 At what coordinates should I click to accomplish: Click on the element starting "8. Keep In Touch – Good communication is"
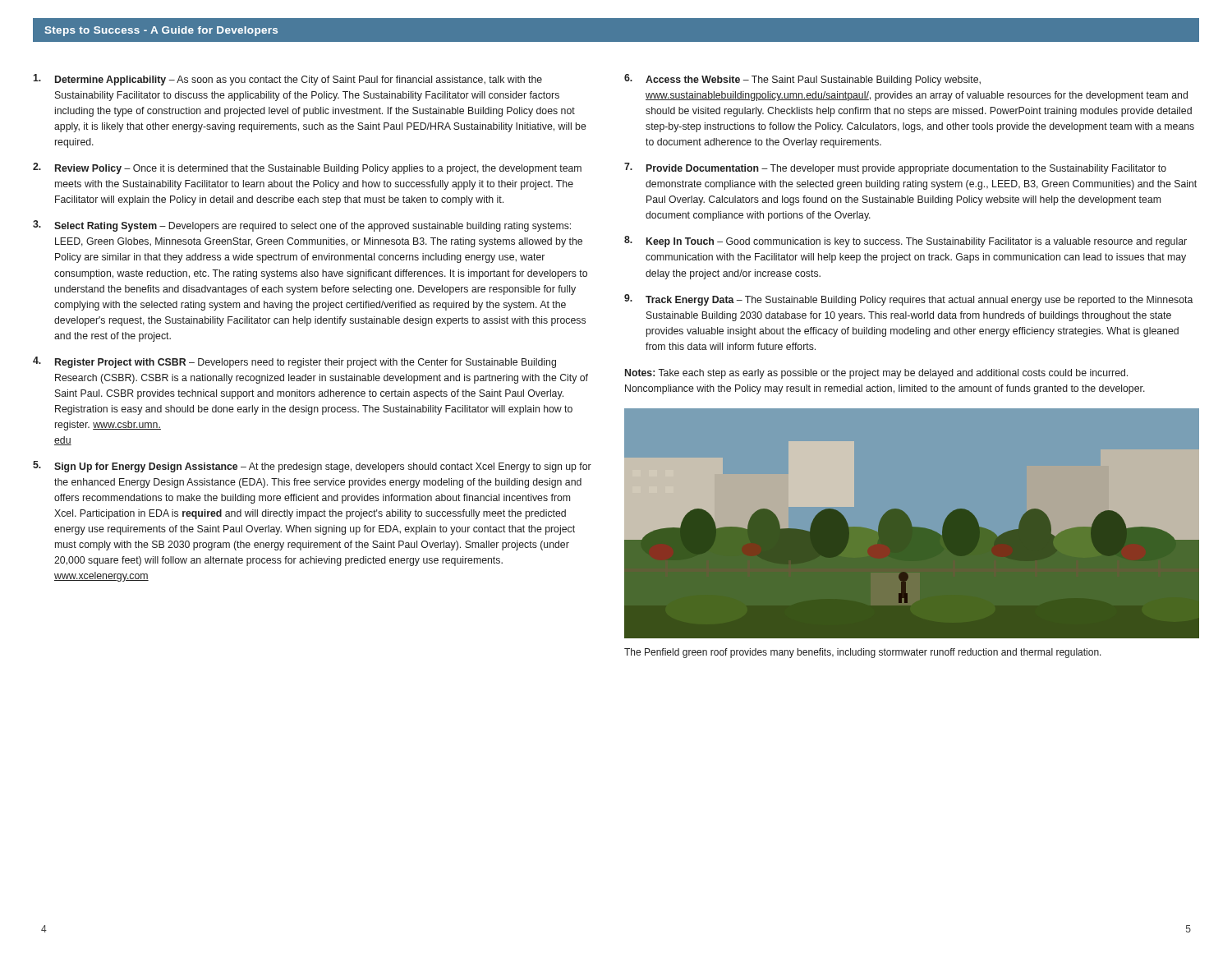tap(912, 258)
